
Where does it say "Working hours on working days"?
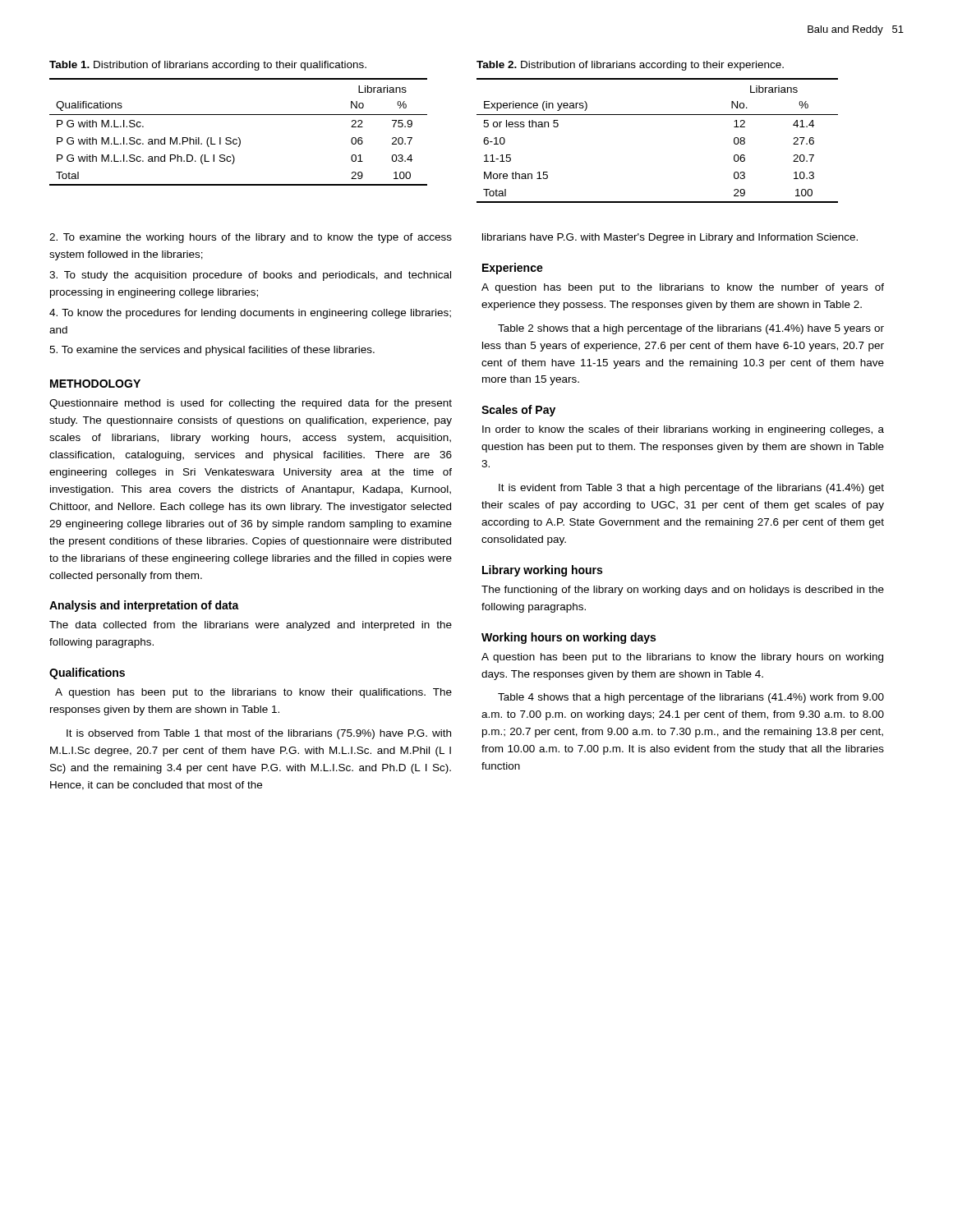(569, 637)
